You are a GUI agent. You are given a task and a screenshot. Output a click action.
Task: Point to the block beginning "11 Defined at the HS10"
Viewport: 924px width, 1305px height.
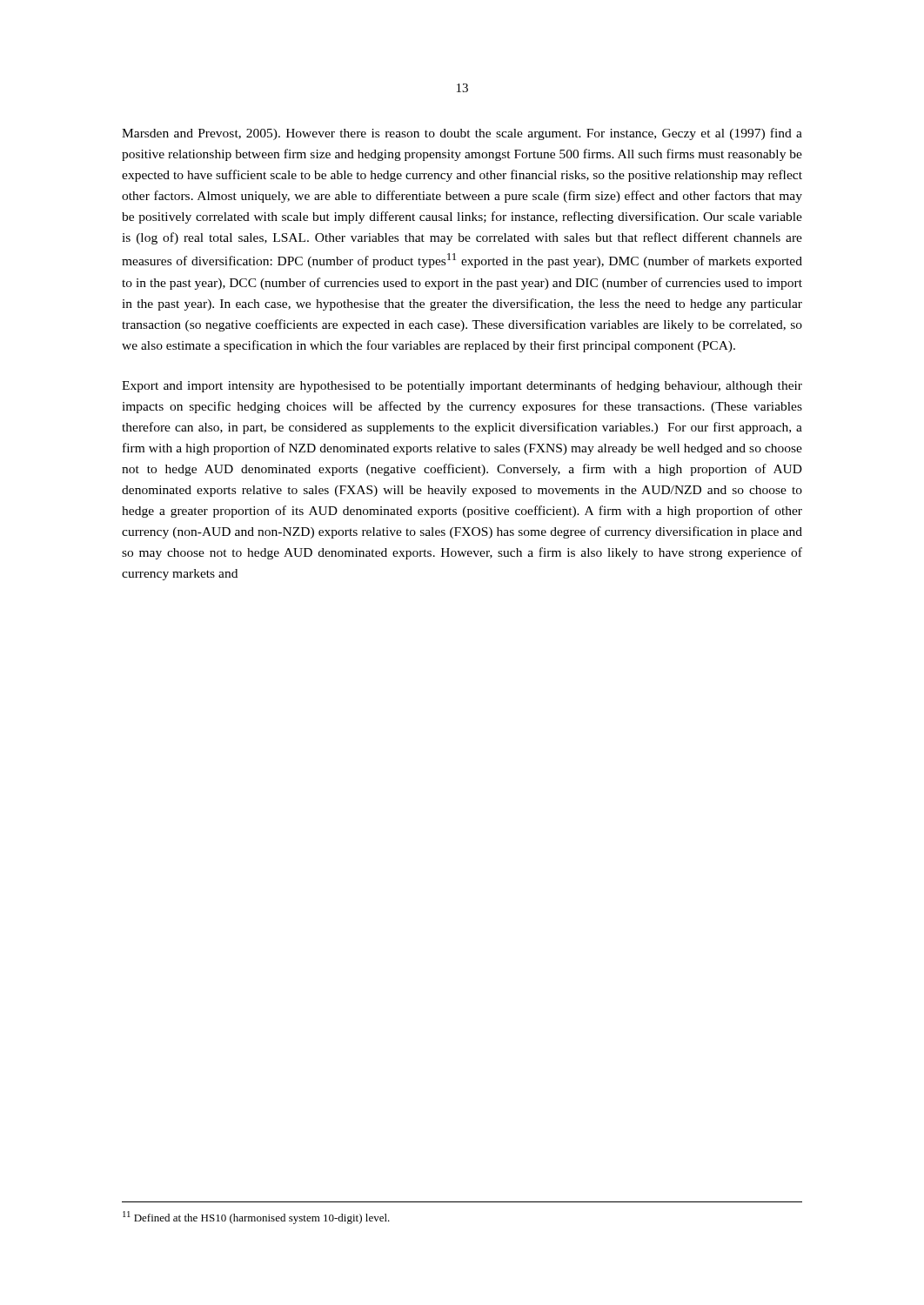click(x=256, y=1218)
